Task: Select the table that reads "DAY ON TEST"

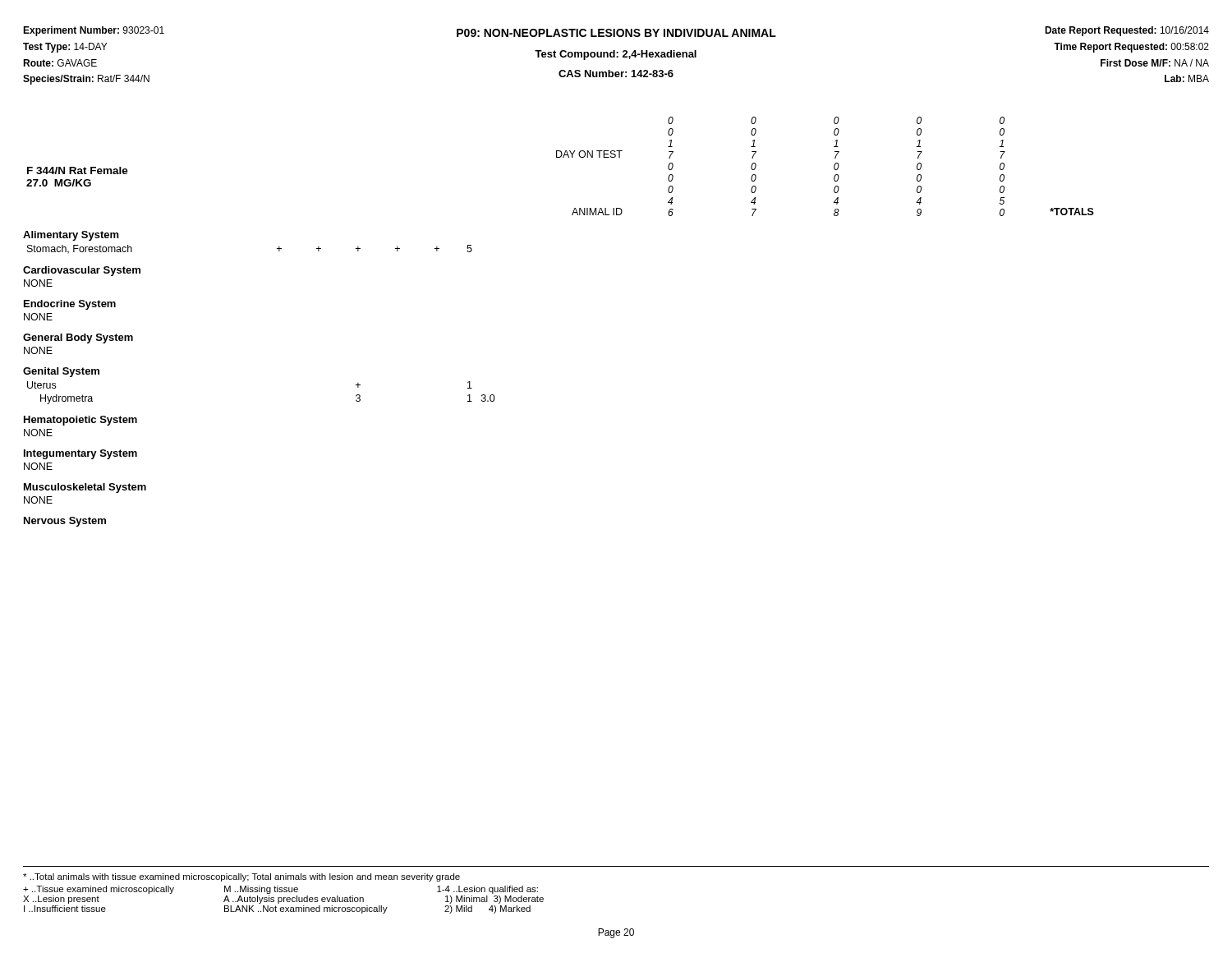Action: point(616,322)
